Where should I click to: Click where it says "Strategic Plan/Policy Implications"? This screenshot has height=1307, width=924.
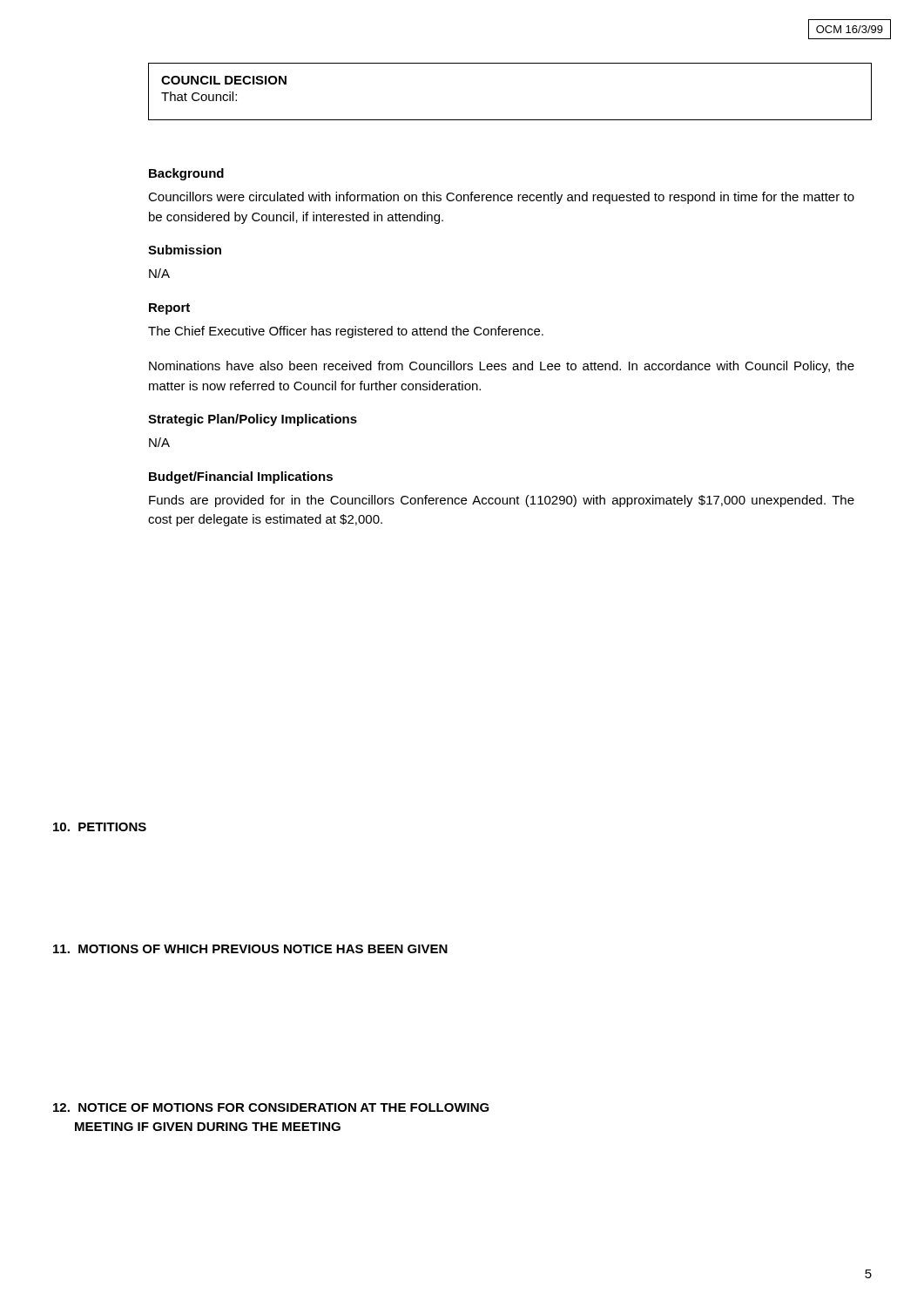[x=253, y=419]
